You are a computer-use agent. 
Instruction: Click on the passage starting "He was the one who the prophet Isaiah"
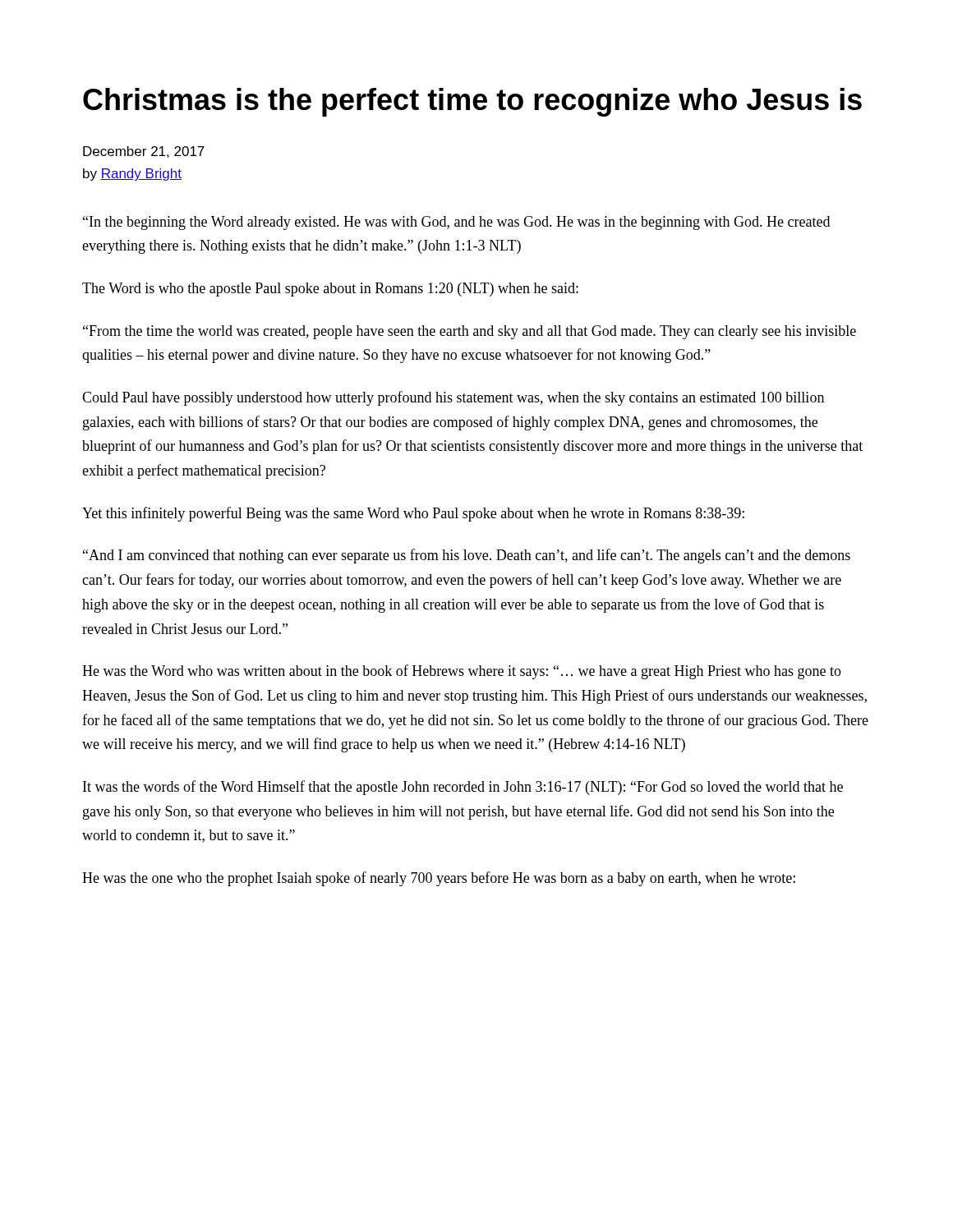pos(439,878)
